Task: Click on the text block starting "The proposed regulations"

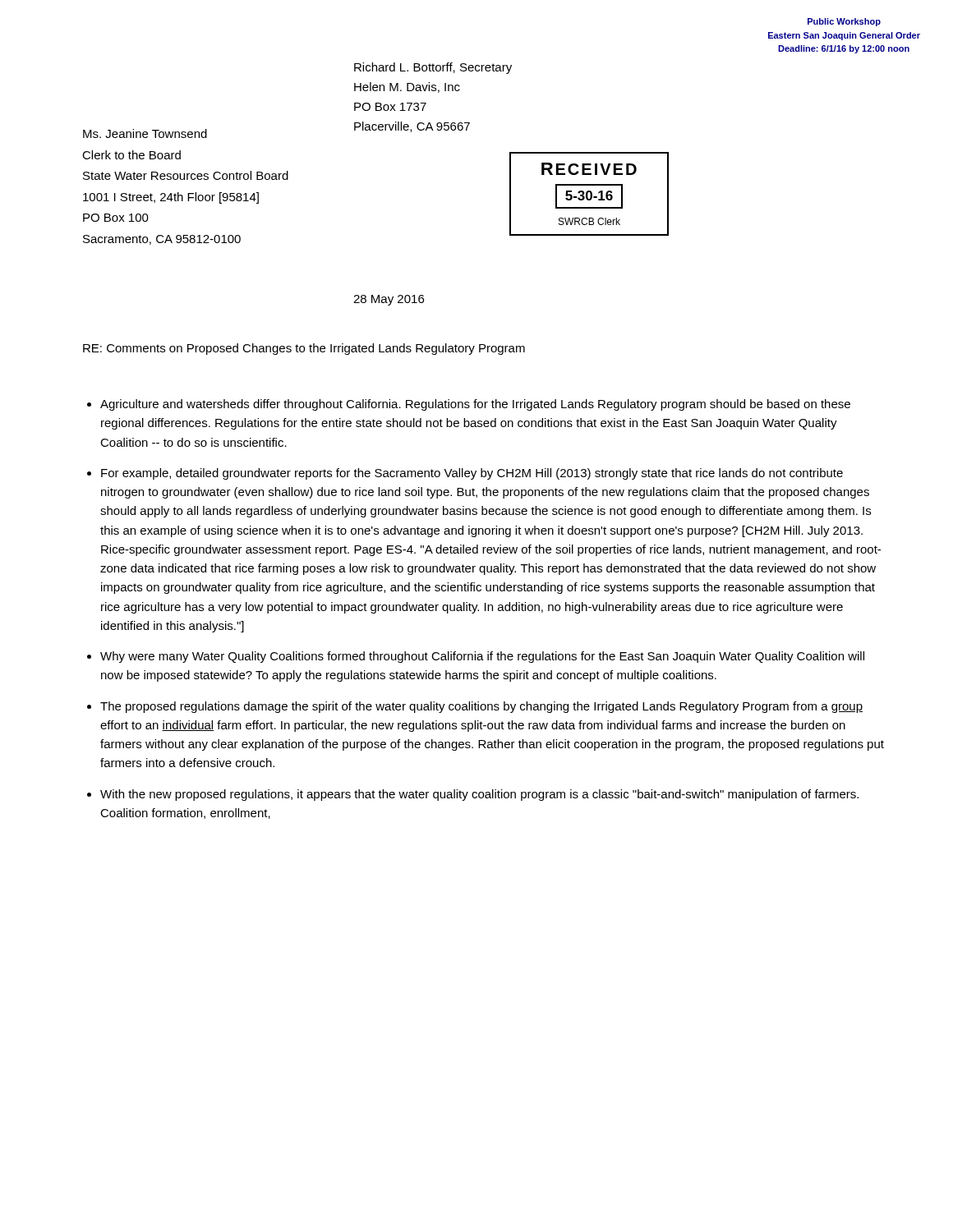Action: (492, 734)
